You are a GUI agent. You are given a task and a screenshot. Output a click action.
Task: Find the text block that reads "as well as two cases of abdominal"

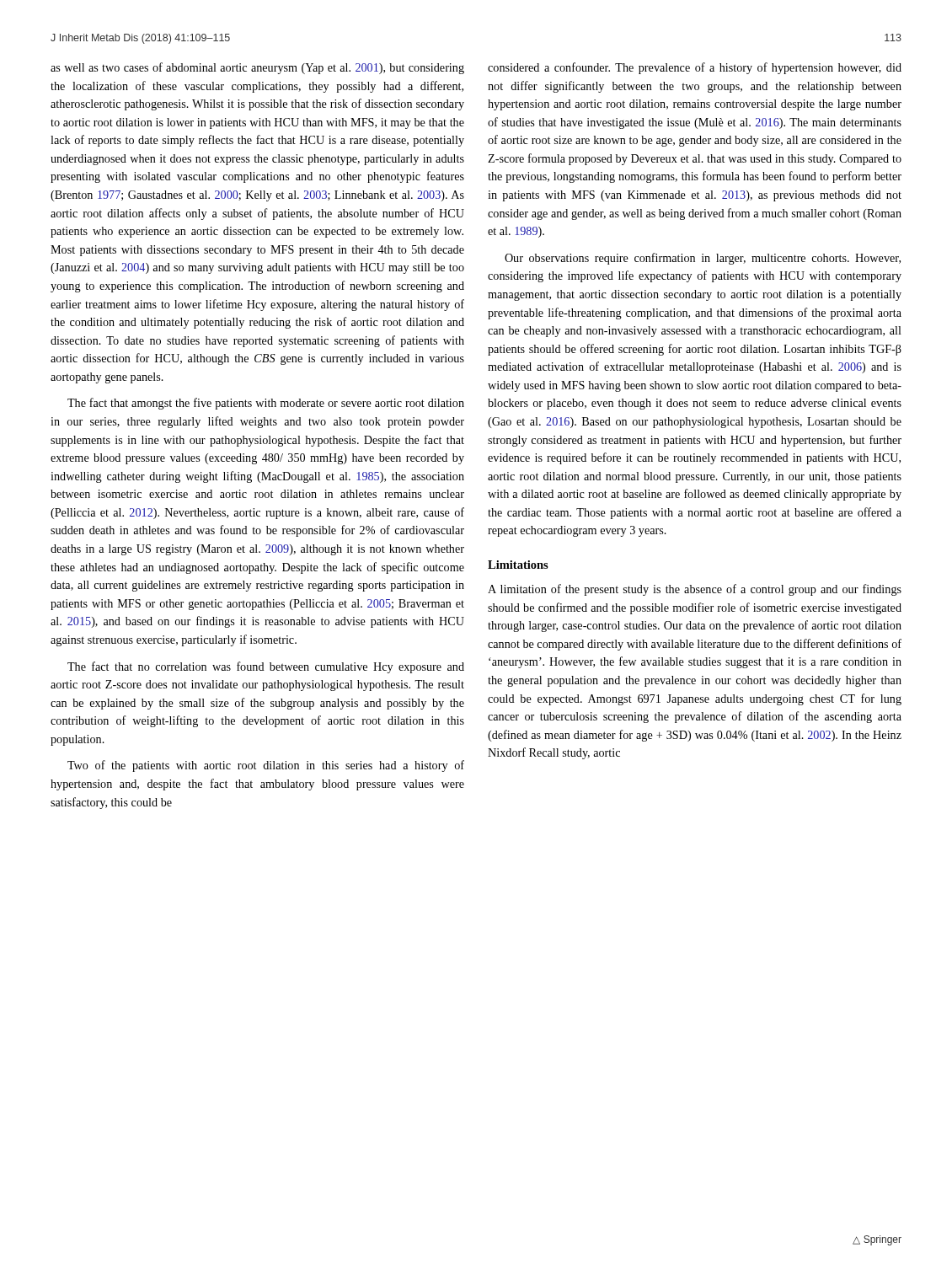[257, 223]
